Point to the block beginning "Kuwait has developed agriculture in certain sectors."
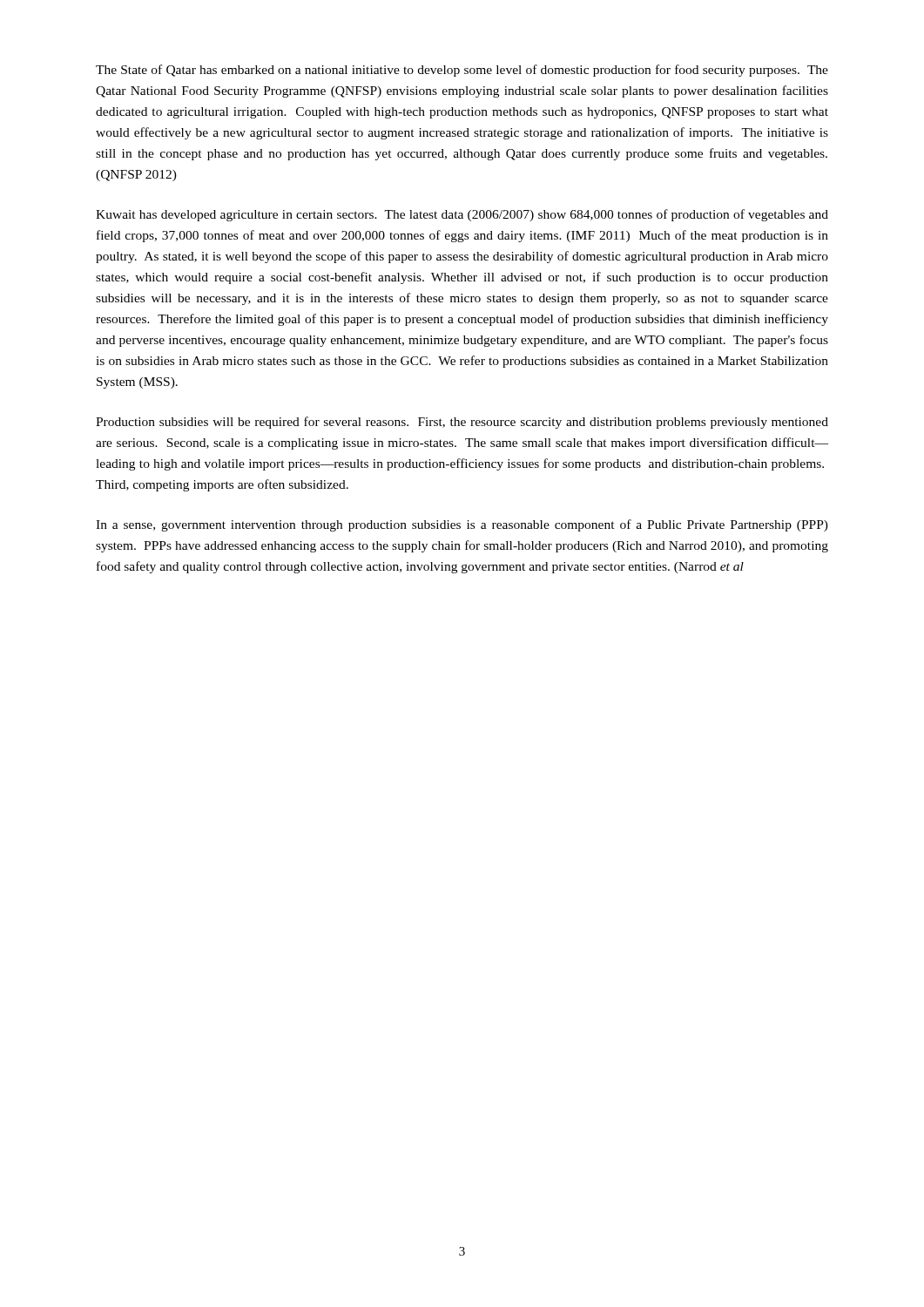 (462, 298)
